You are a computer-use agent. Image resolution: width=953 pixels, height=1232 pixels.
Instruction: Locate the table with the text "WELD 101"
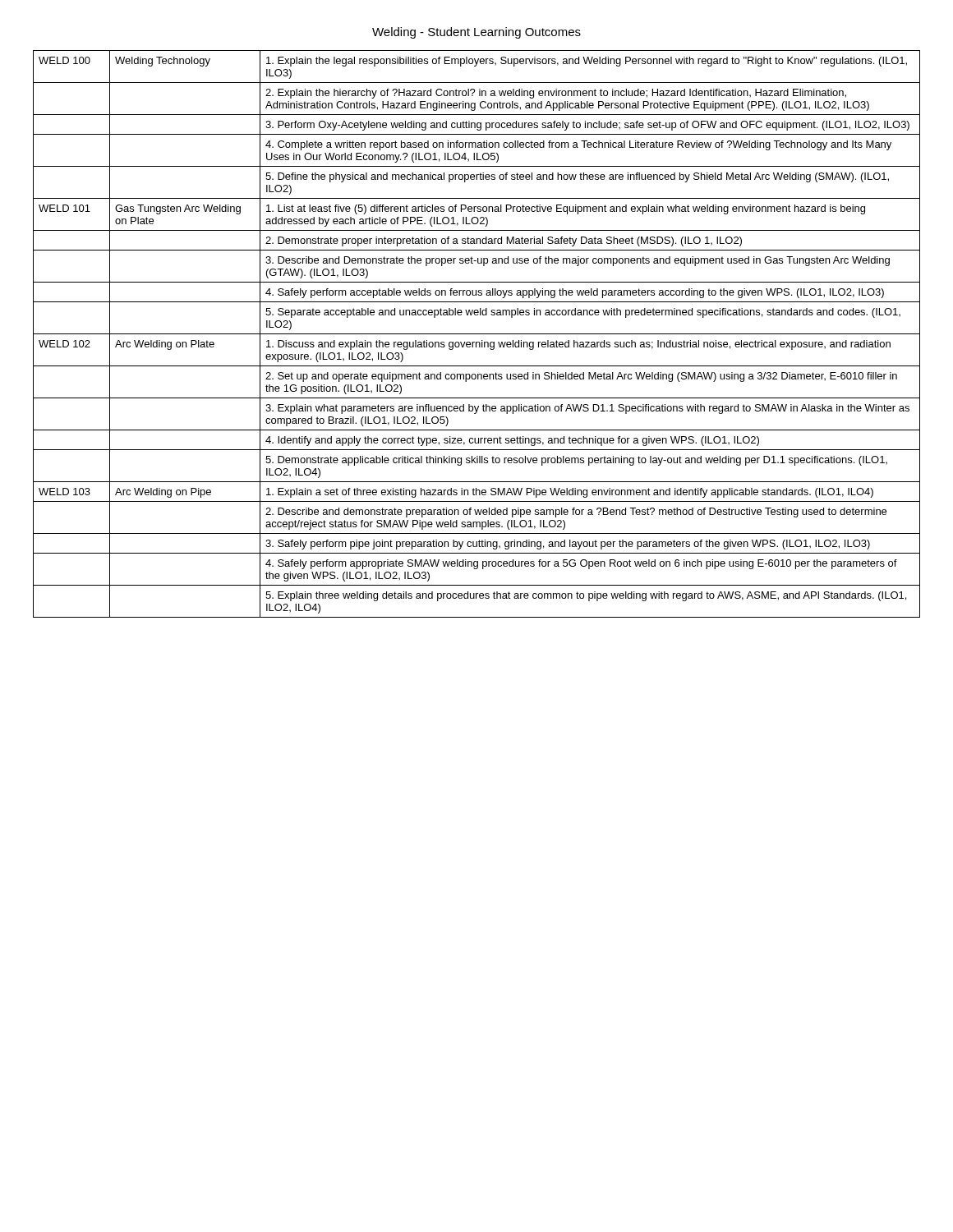coord(476,334)
